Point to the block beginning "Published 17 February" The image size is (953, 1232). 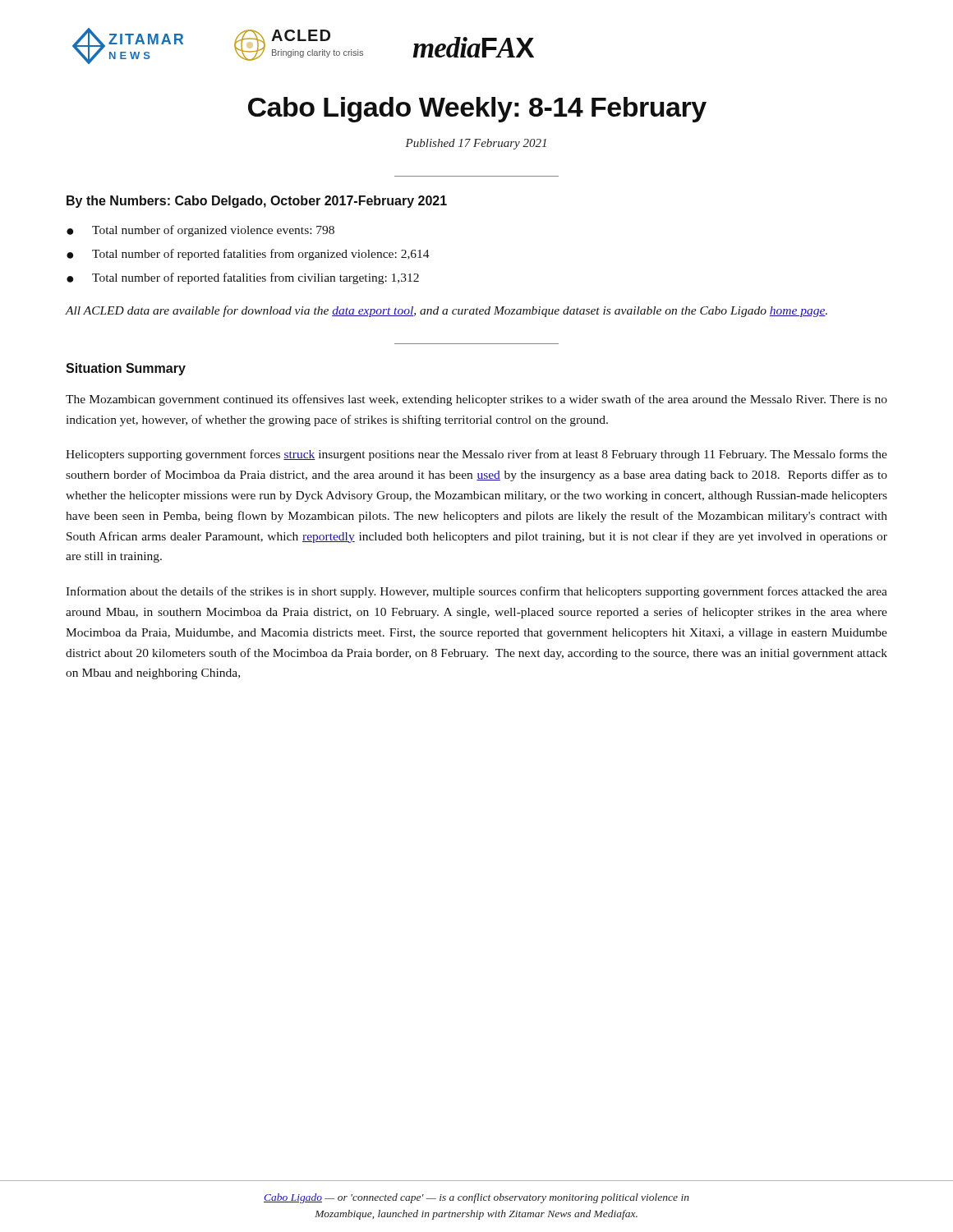click(476, 143)
